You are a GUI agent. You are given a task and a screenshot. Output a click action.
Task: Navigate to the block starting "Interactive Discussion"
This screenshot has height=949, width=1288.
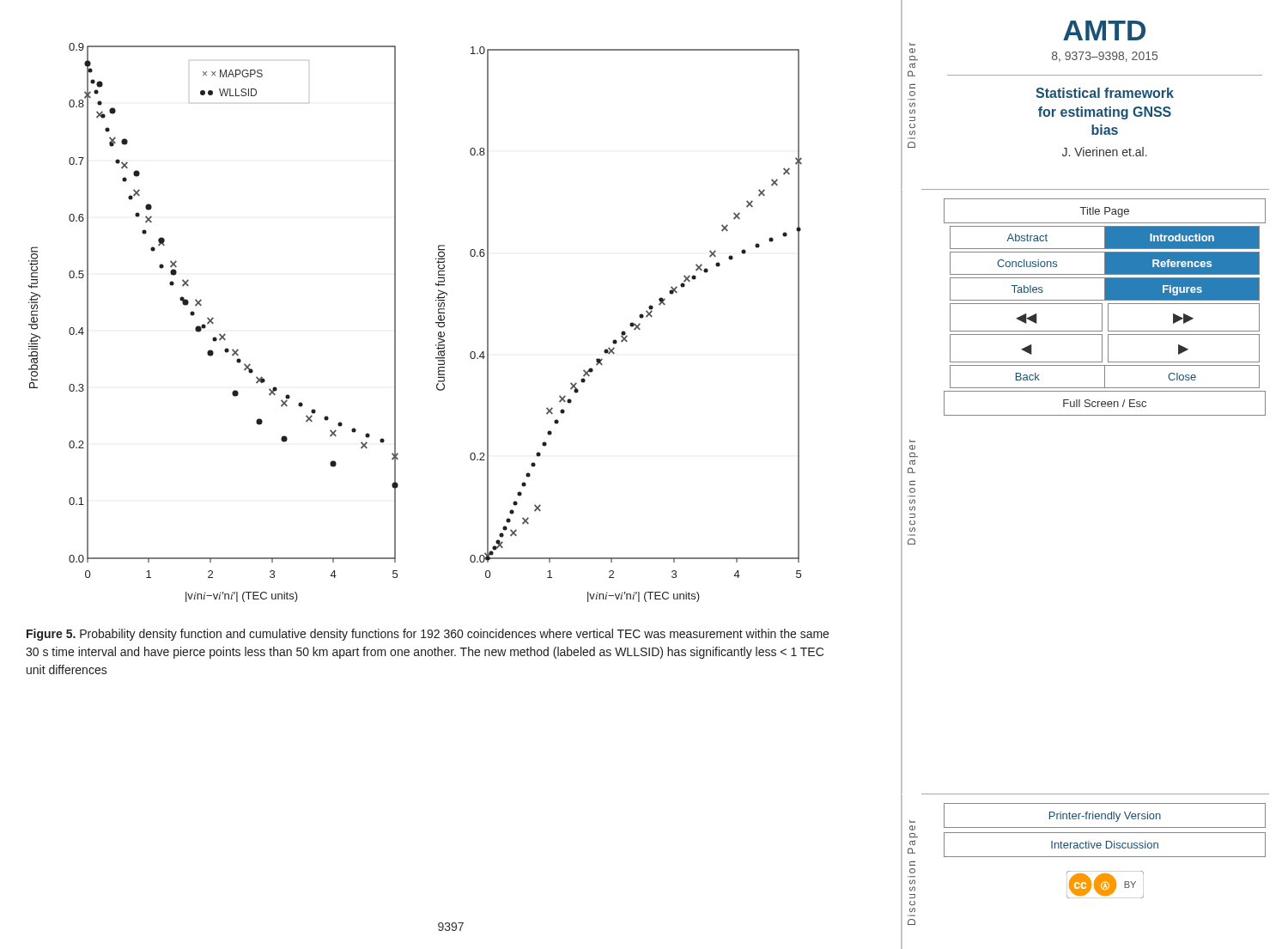tap(1105, 845)
